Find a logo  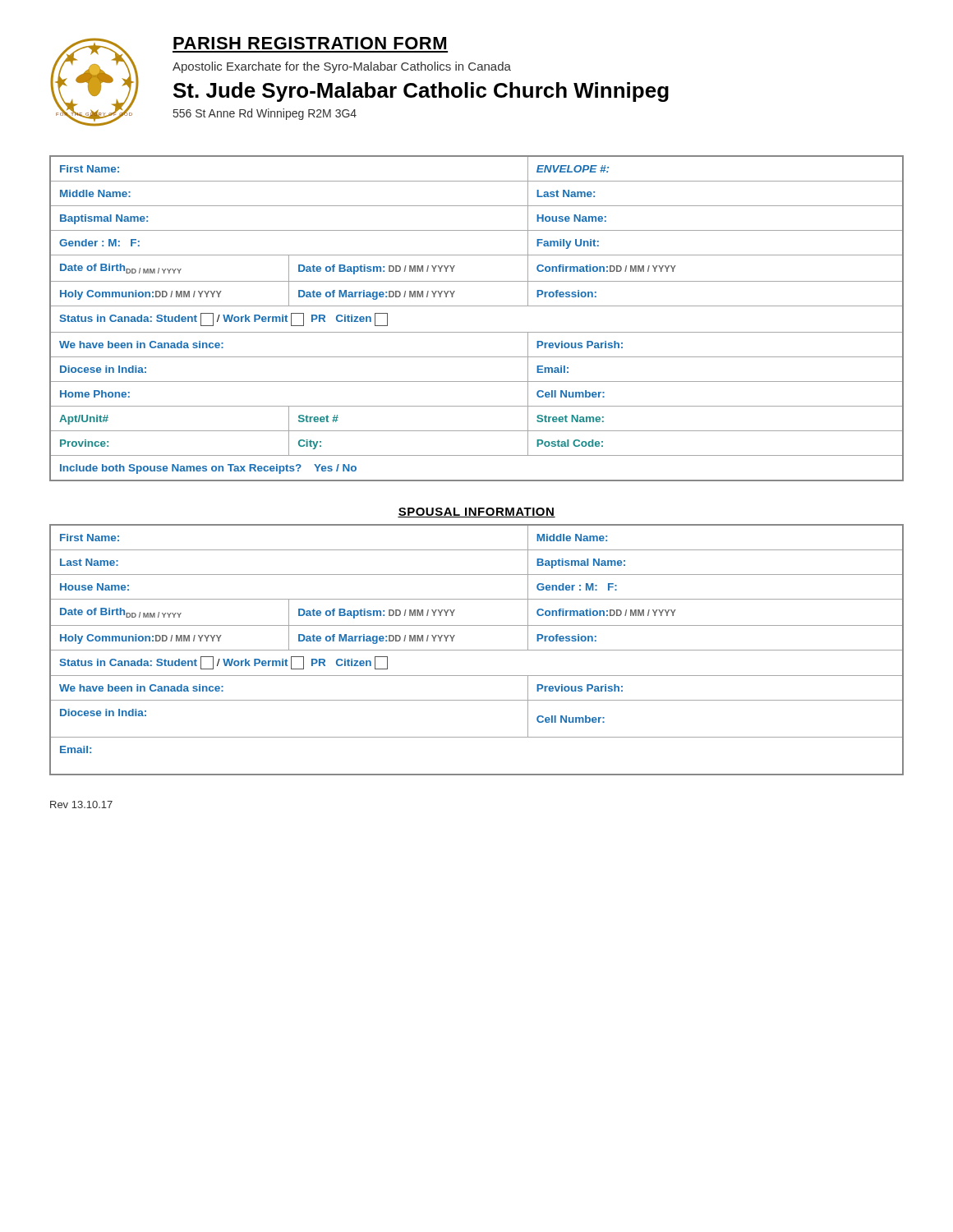click(x=99, y=84)
